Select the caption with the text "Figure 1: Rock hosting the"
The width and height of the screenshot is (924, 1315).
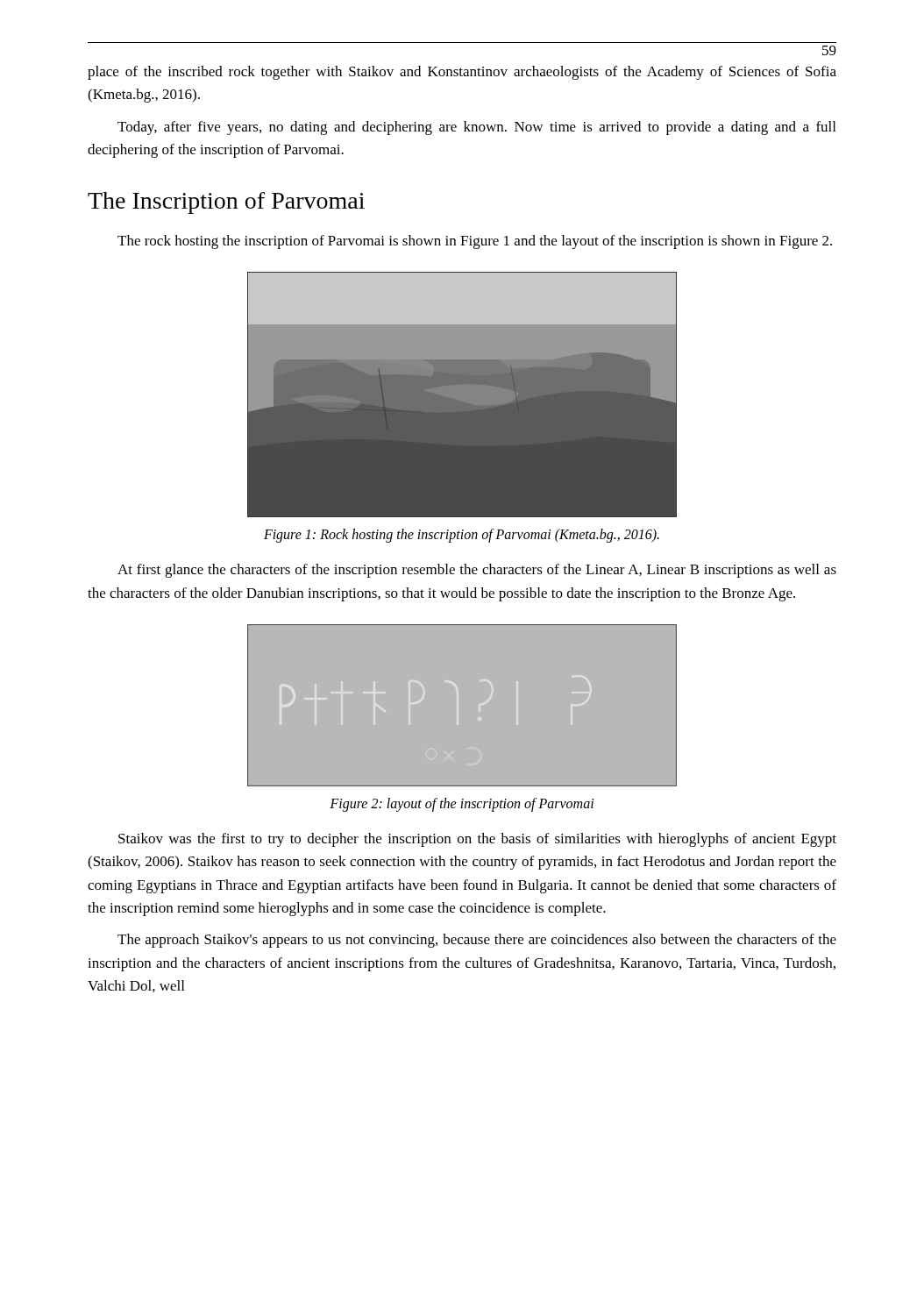tap(462, 535)
